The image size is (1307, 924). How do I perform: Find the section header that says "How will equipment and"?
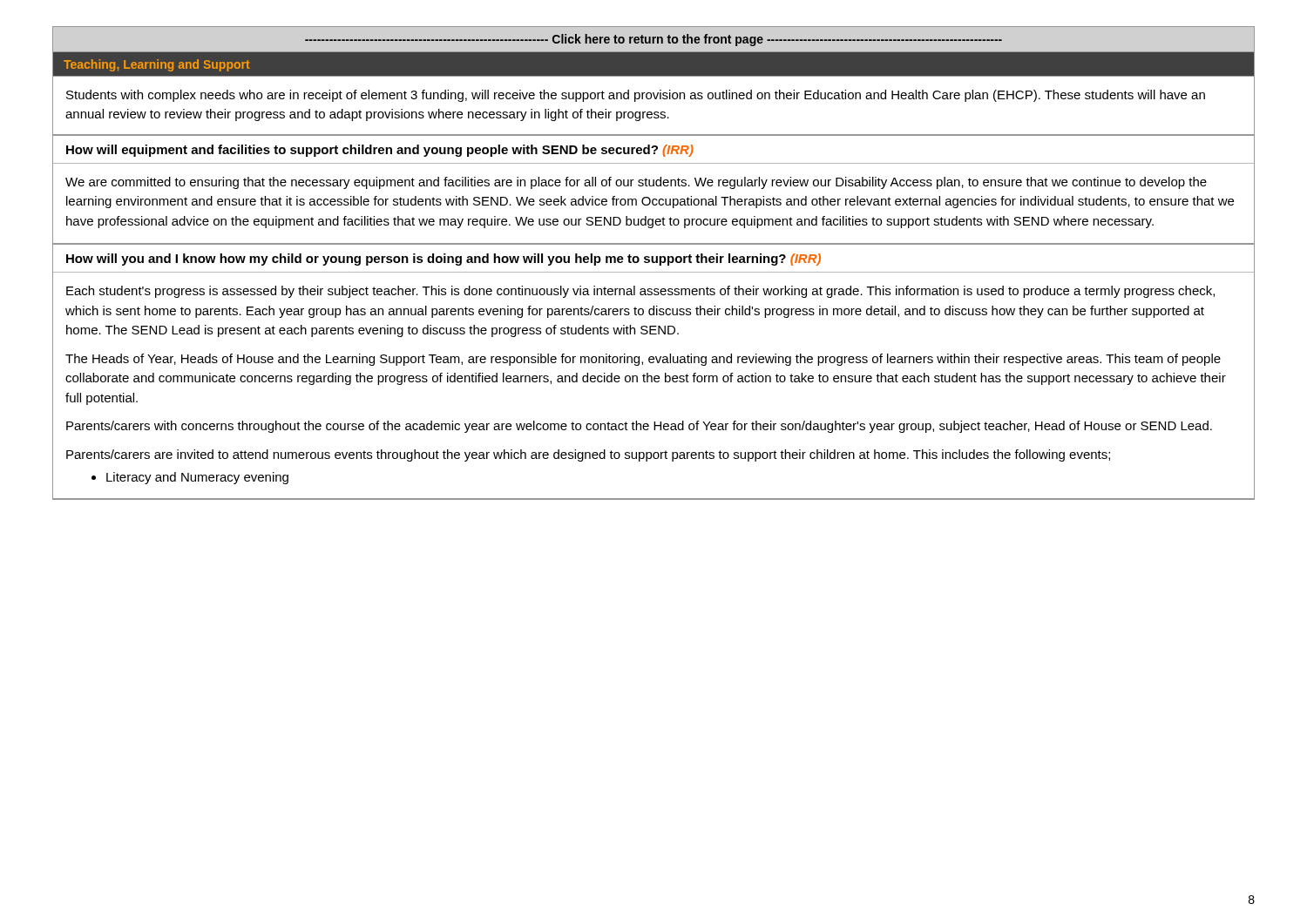click(x=379, y=149)
